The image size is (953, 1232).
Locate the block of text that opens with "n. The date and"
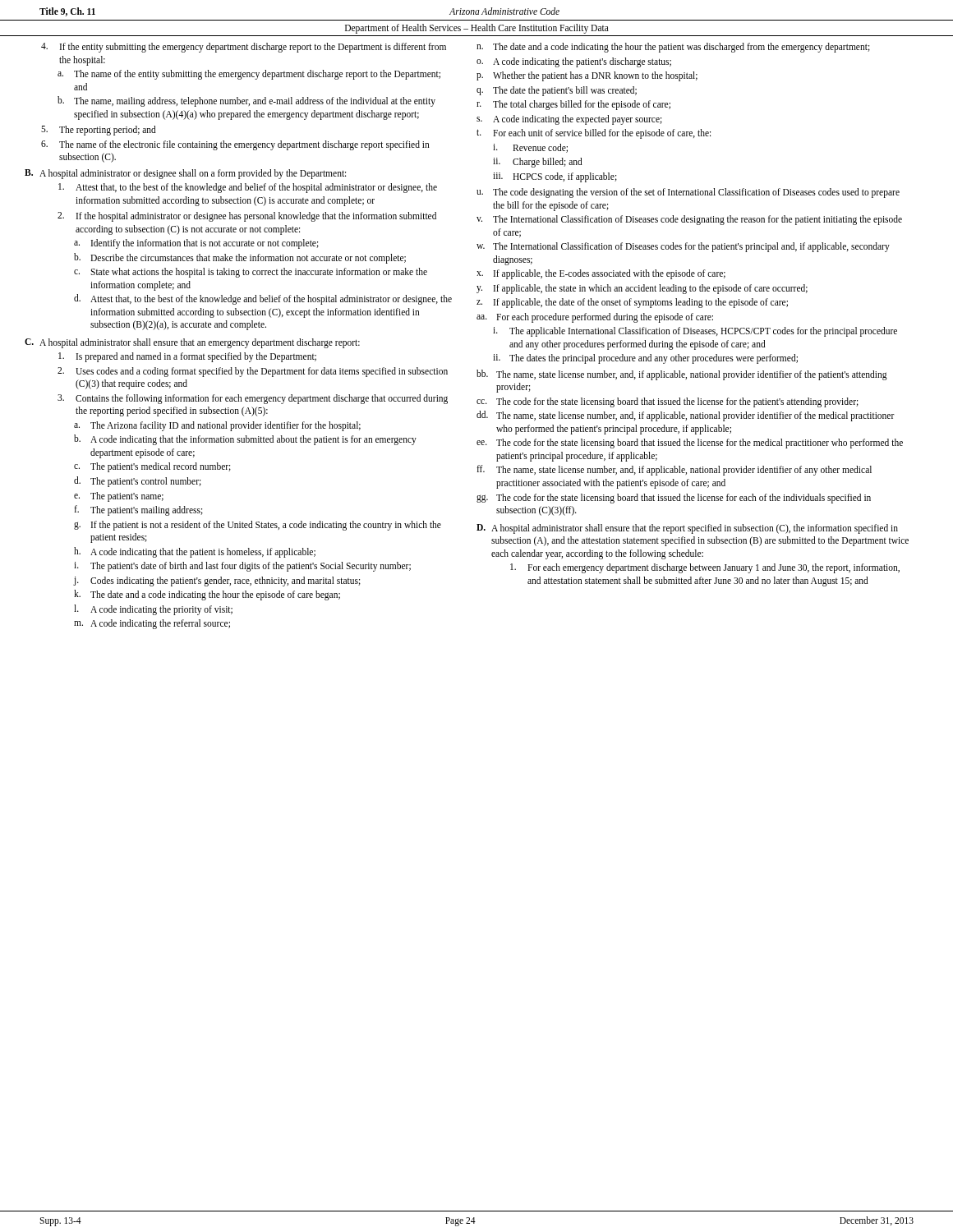[673, 47]
